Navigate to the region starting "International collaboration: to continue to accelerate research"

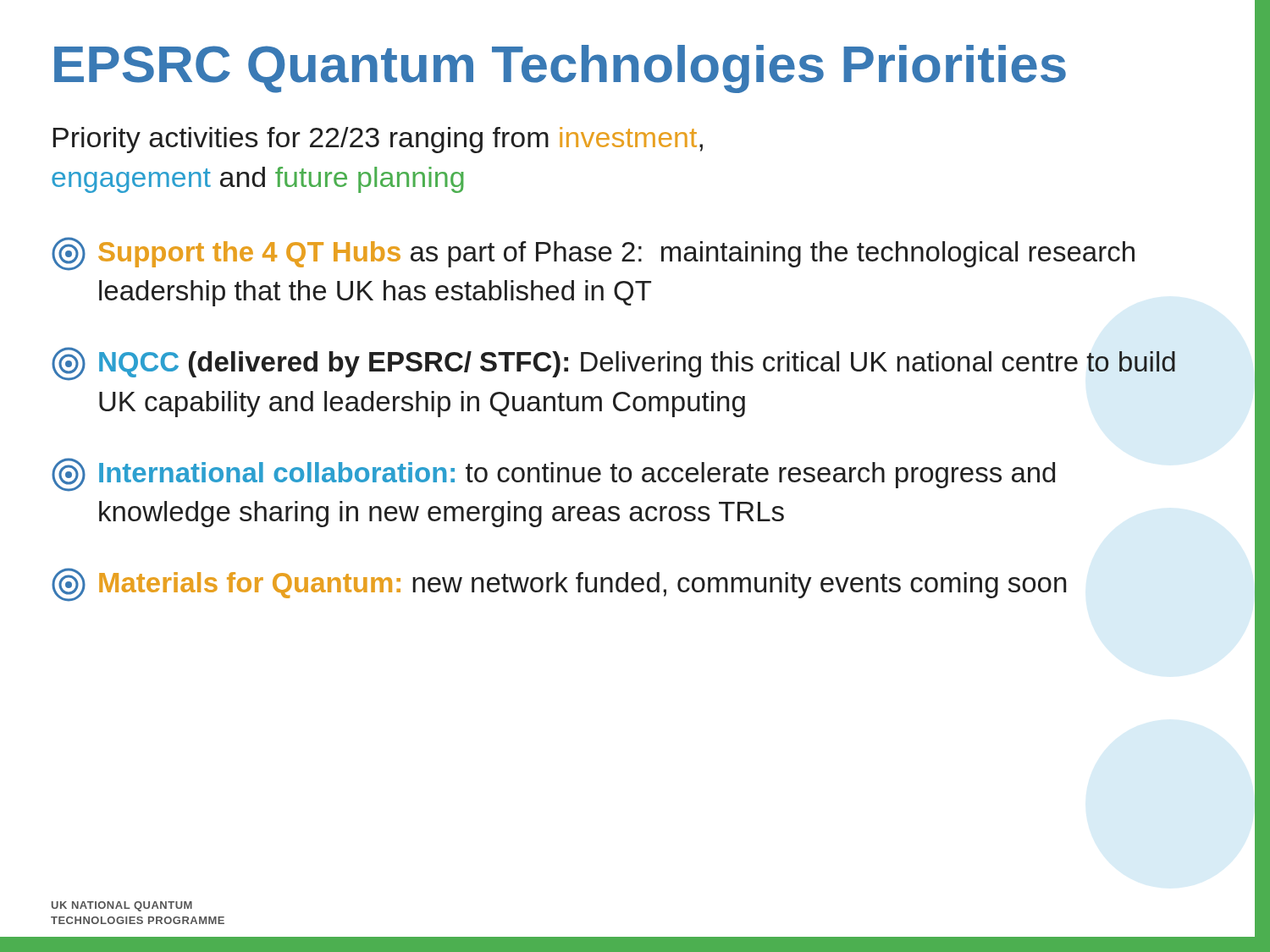[x=619, y=493]
